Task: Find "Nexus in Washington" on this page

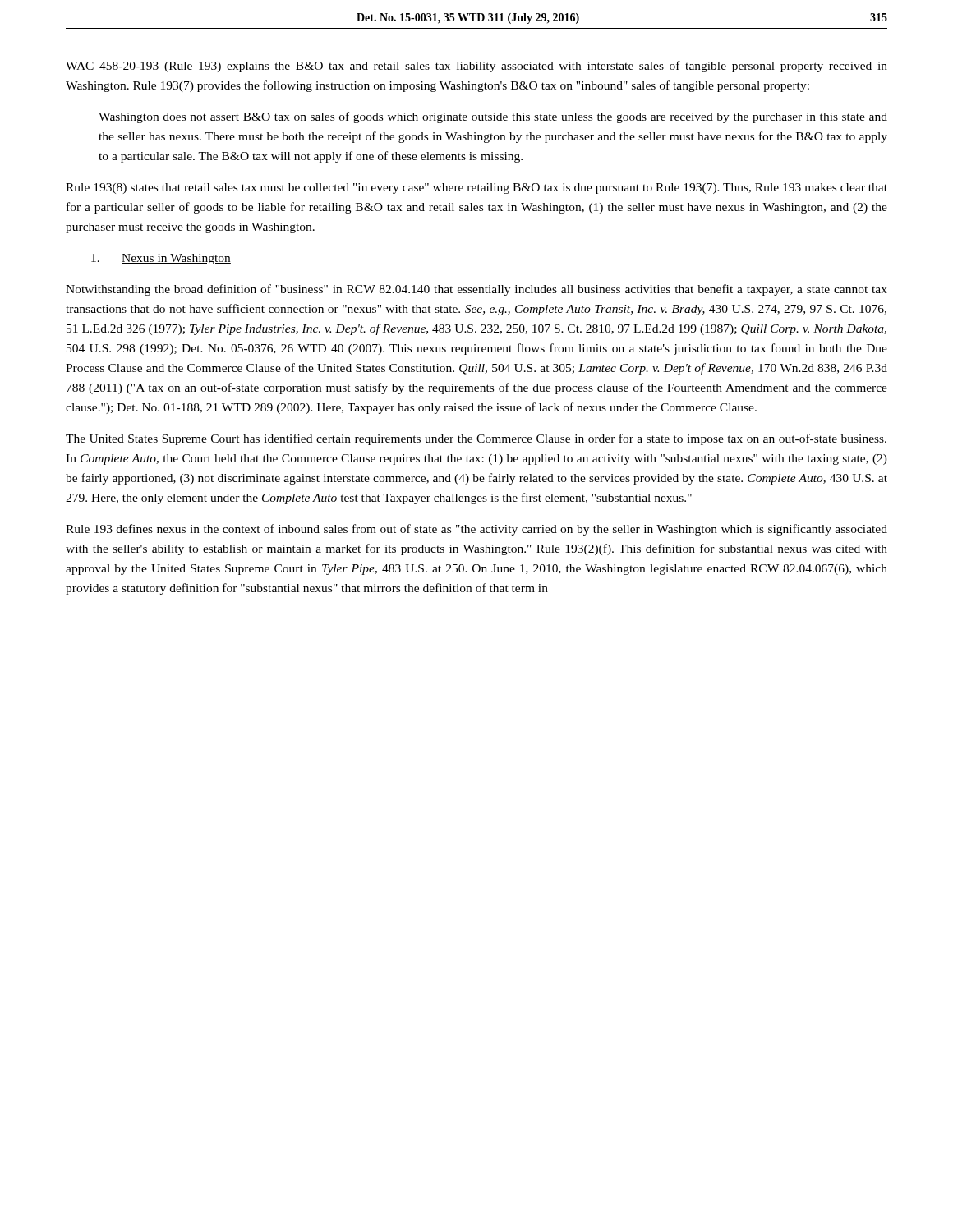Action: click(x=161, y=259)
